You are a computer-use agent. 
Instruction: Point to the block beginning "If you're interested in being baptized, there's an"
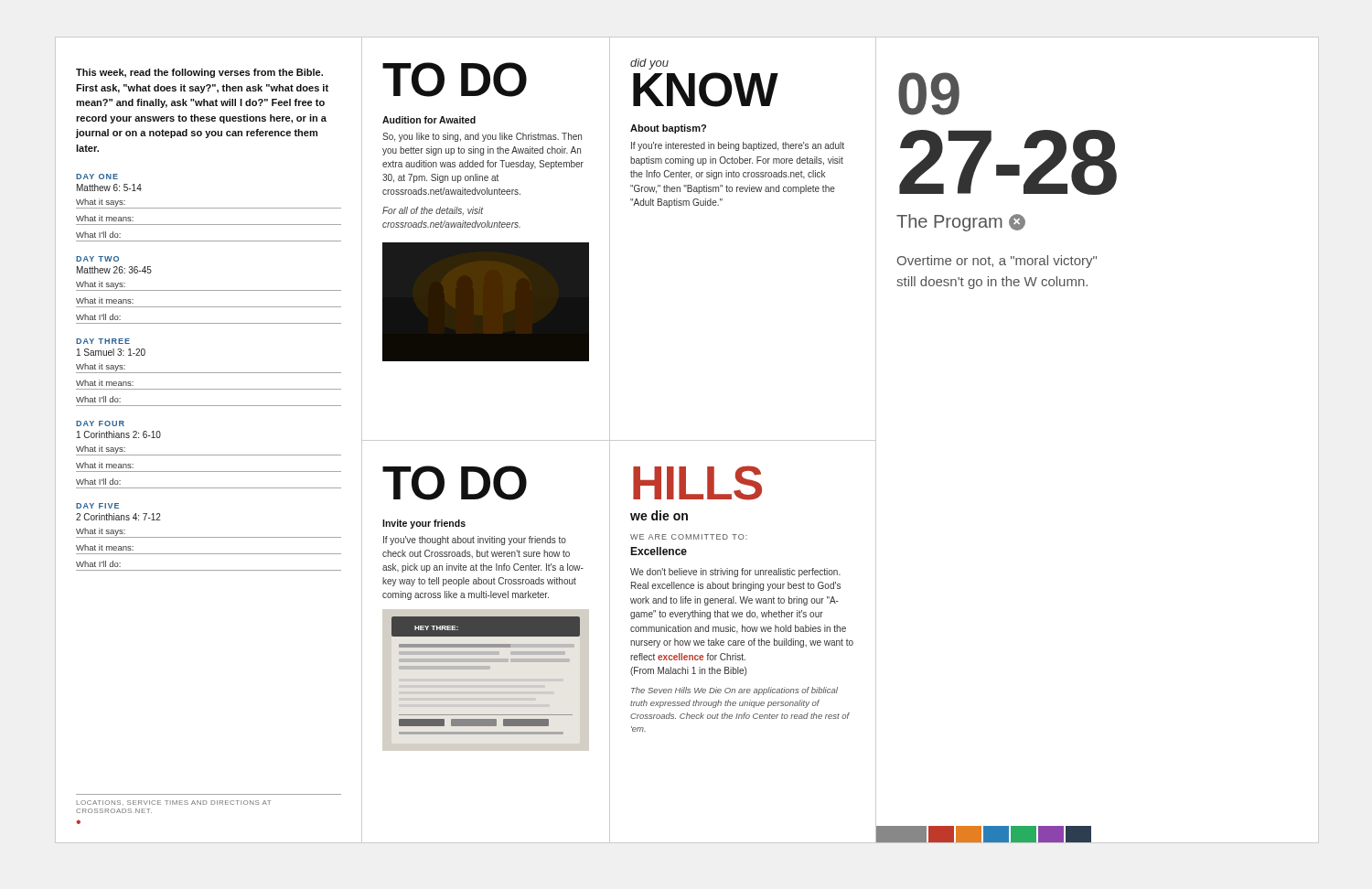pyautogui.click(x=737, y=174)
